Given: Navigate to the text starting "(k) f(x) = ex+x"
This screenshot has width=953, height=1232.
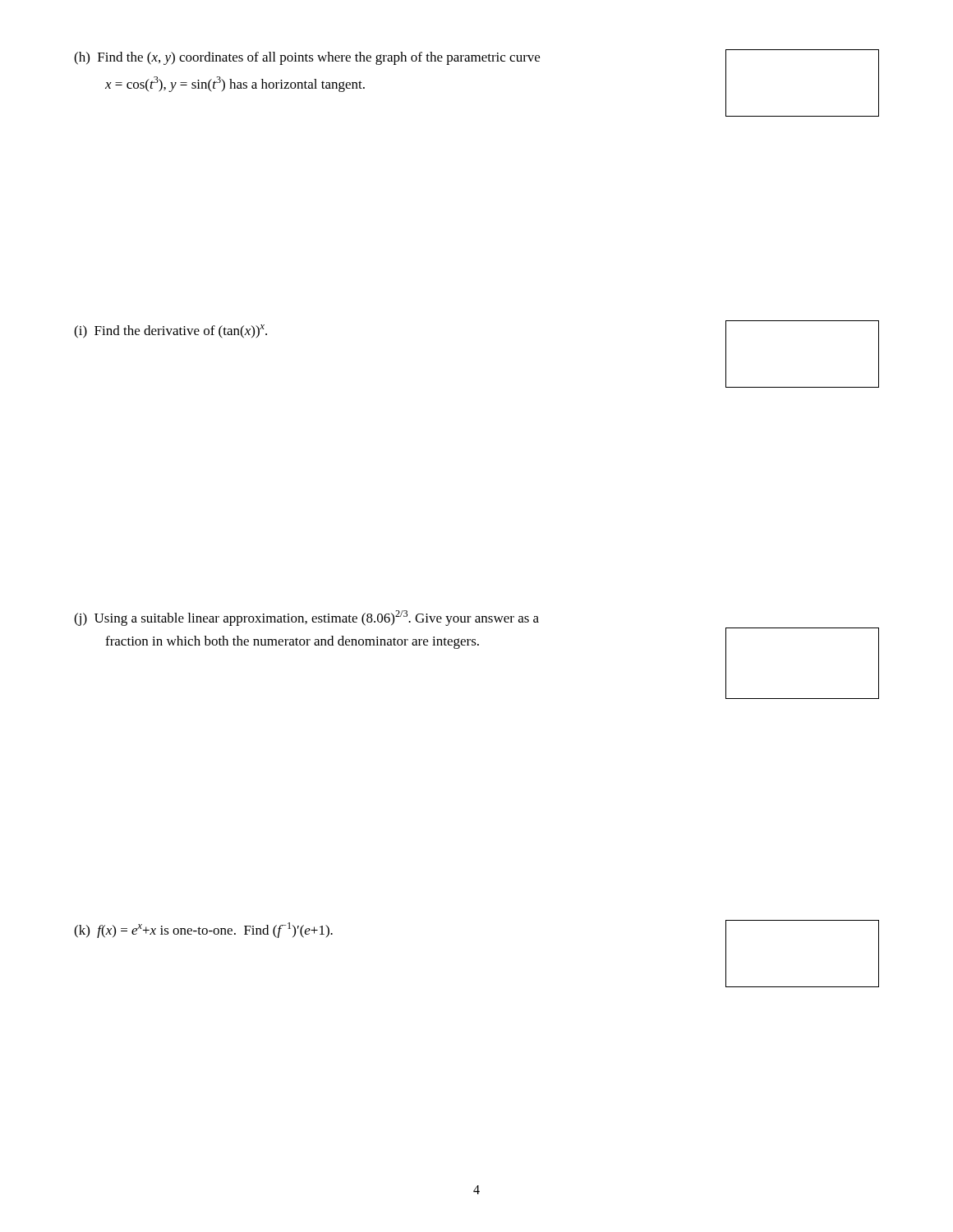Looking at the screenshot, I should point(200,934).
